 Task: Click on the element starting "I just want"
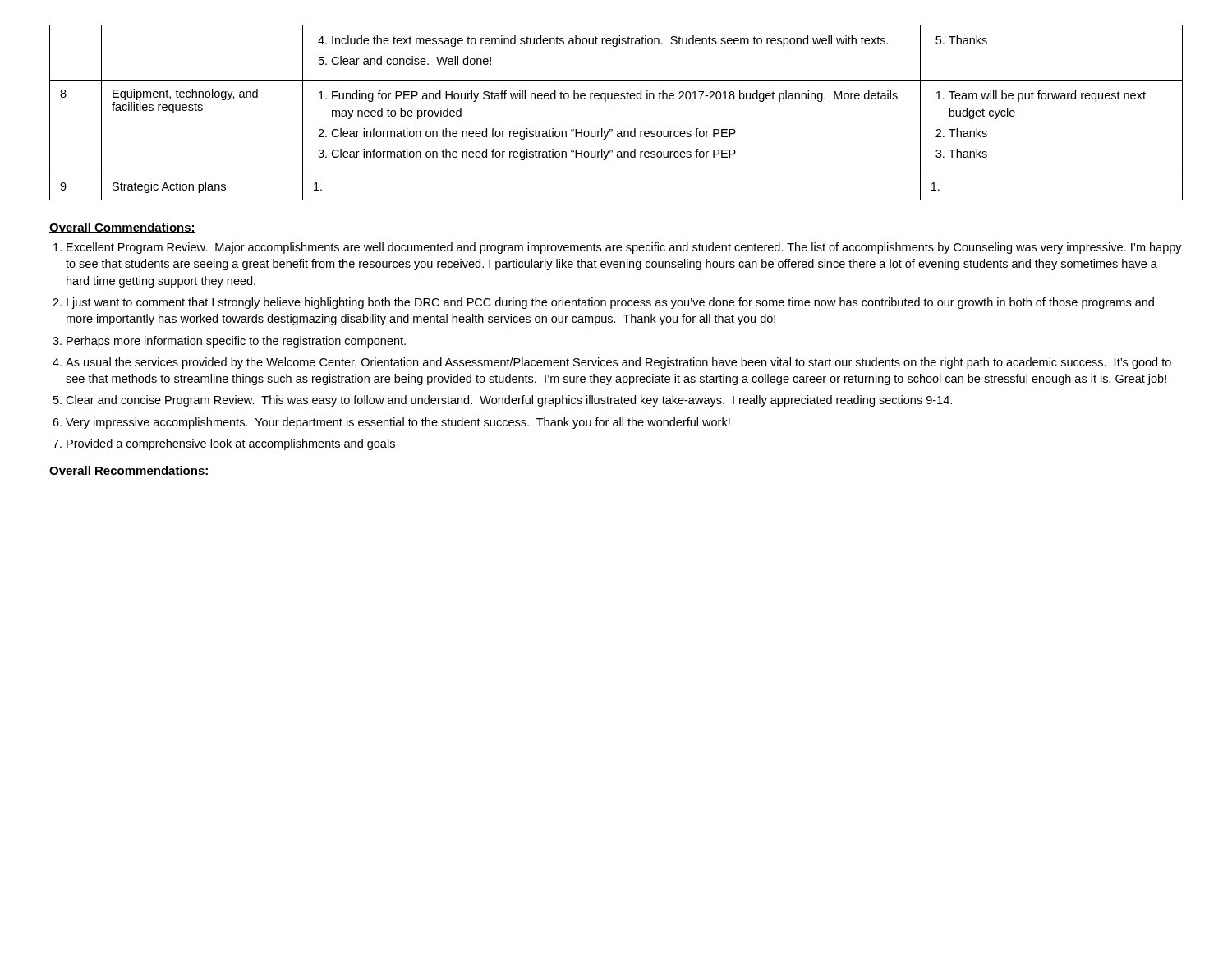click(x=610, y=311)
